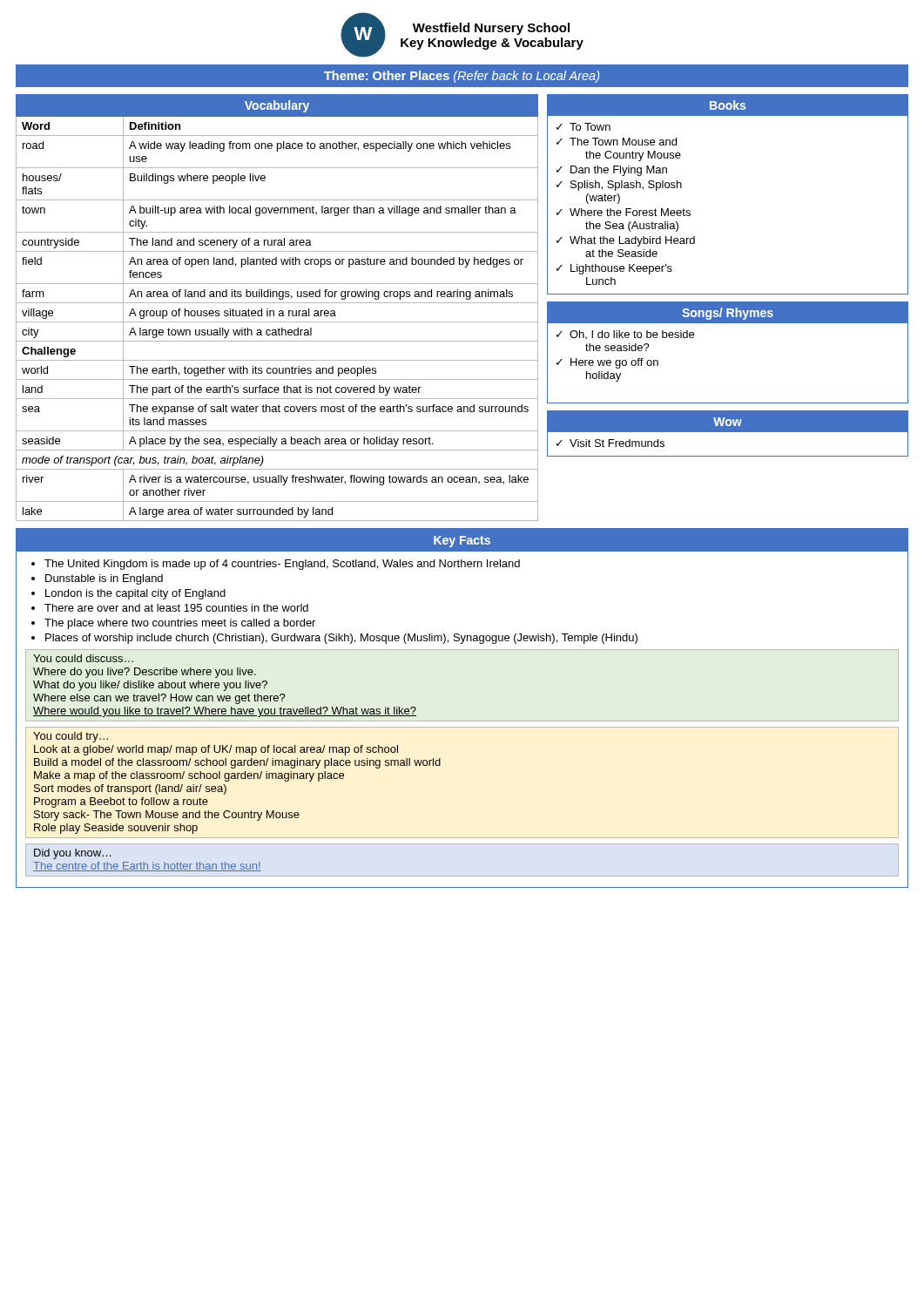Locate the table with the text "Buildings where people"
Image resolution: width=924 pixels, height=1307 pixels.
tap(277, 308)
